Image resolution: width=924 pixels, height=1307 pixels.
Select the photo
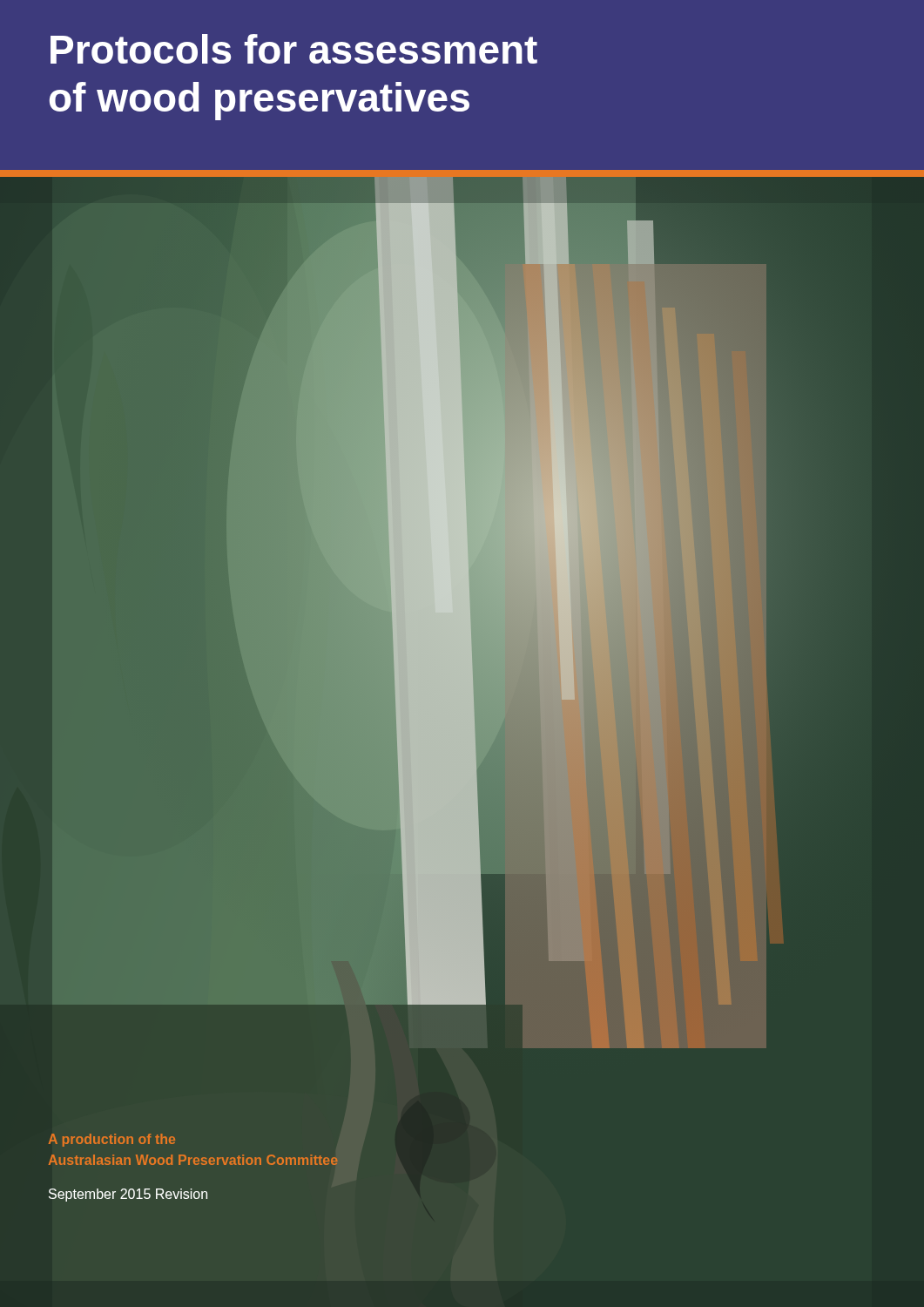tap(462, 742)
